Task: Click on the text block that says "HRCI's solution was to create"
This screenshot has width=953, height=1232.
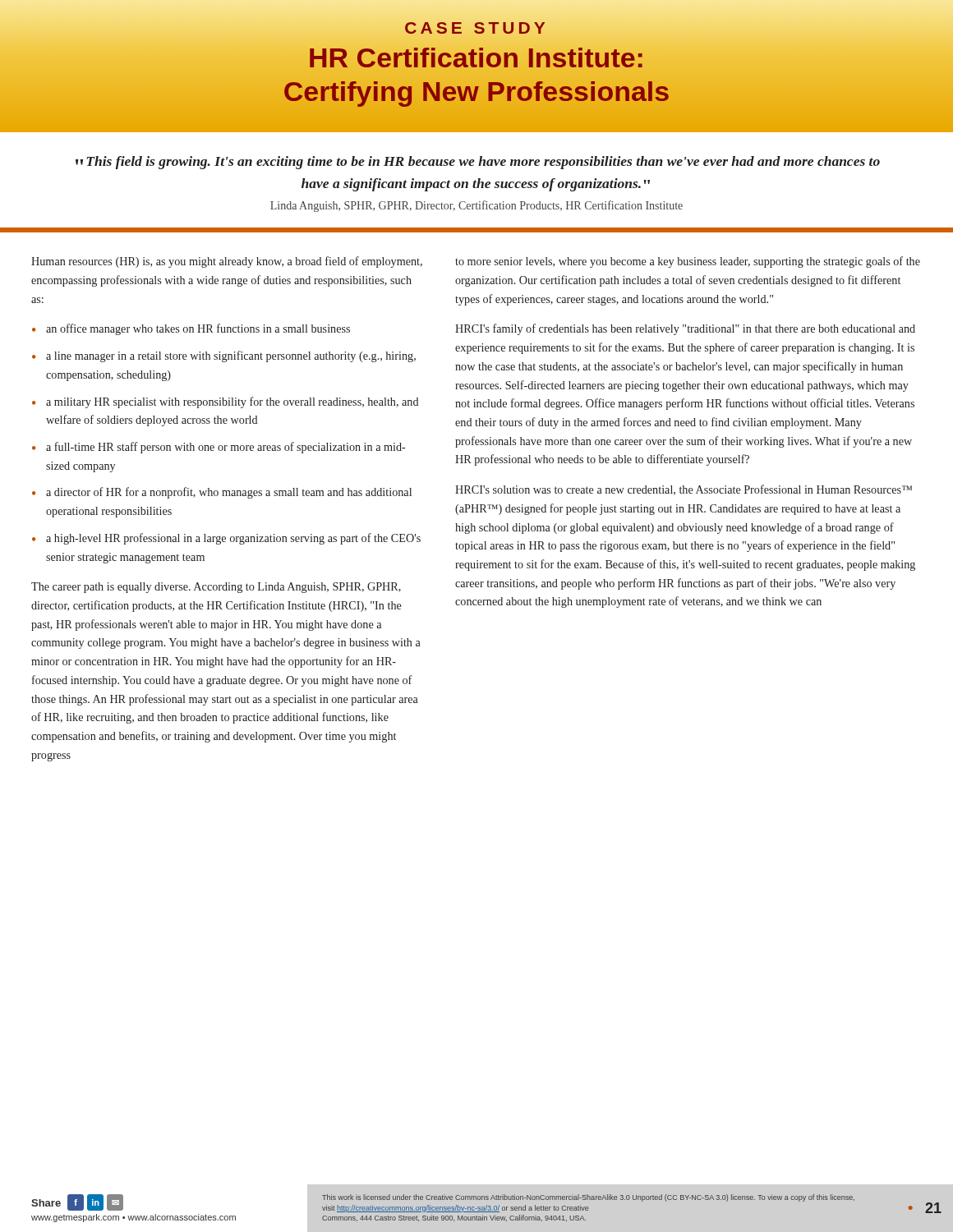Action: (685, 546)
